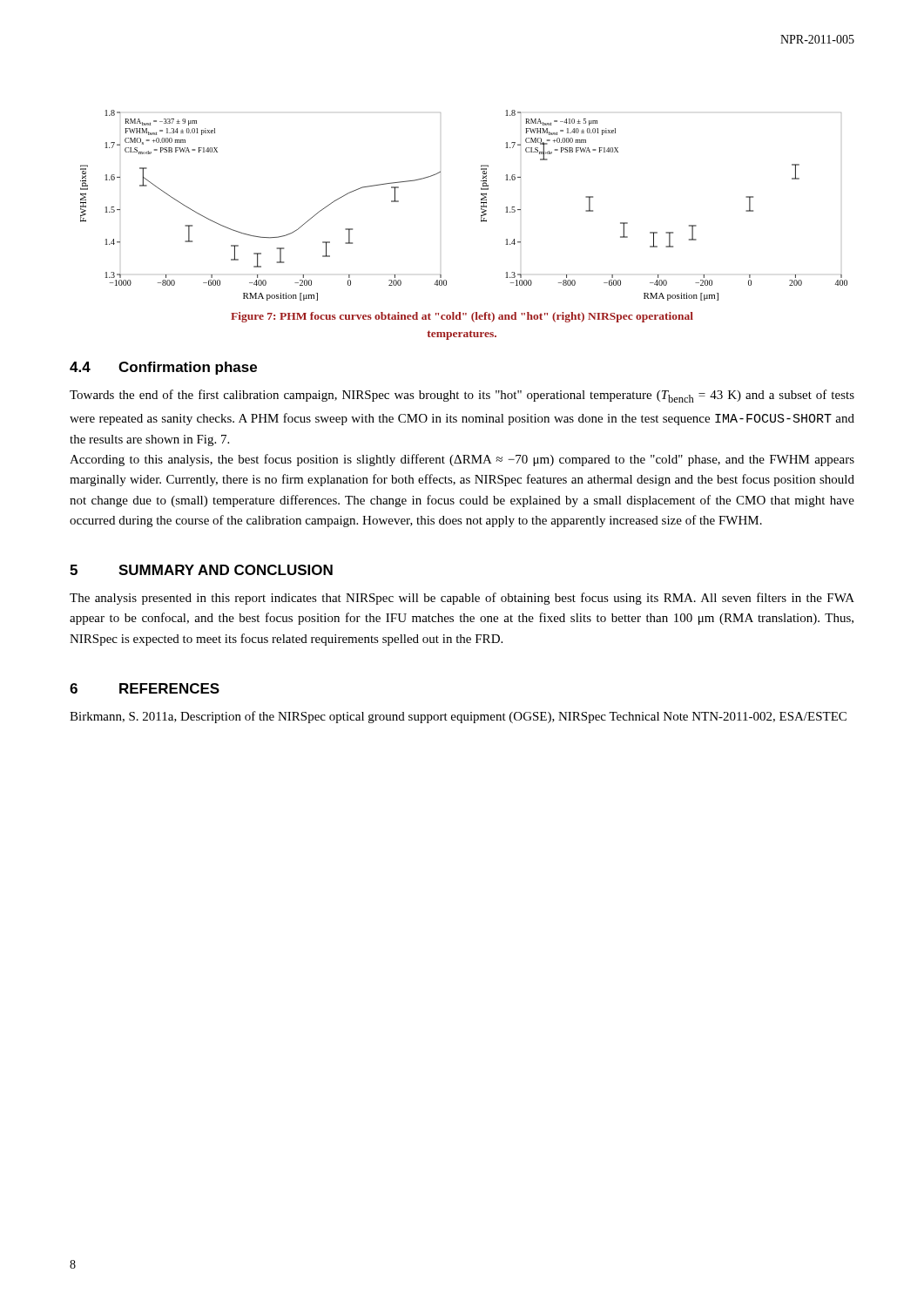Point to the text block starting "The analysis presented in this report"

pyautogui.click(x=462, y=618)
